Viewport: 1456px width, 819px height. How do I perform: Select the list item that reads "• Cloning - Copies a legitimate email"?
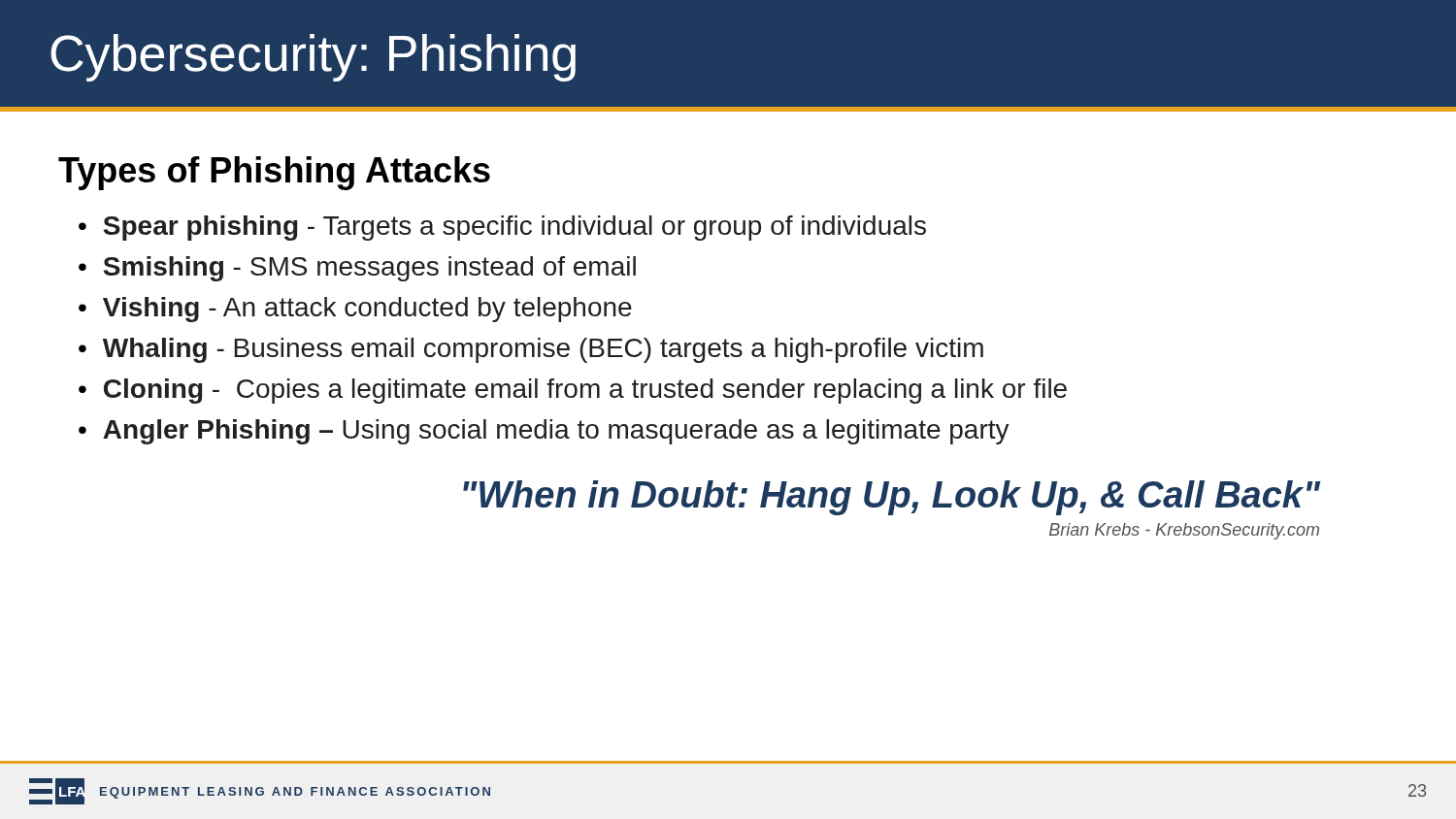(x=573, y=389)
